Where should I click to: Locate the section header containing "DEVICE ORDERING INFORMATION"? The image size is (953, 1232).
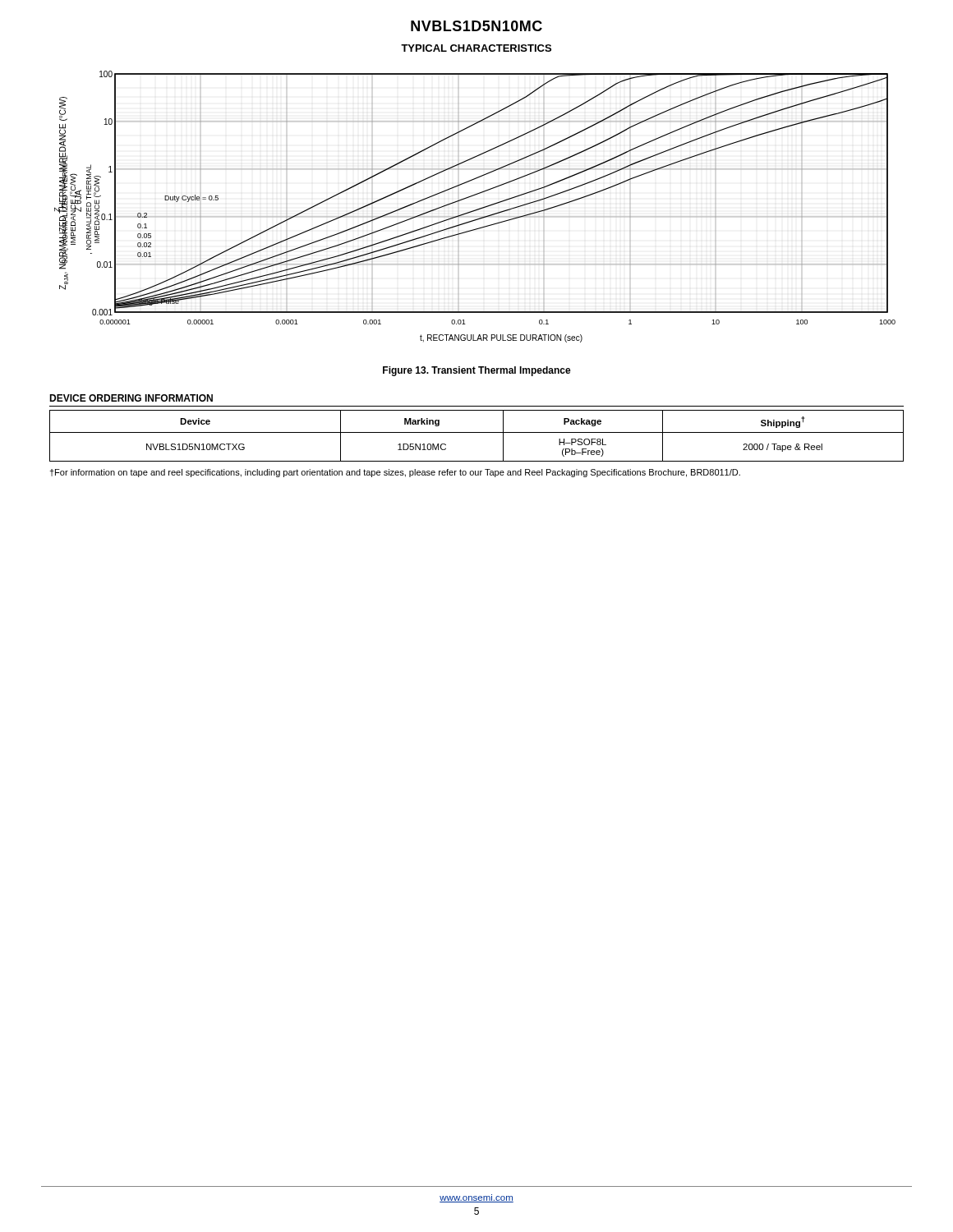pos(131,398)
